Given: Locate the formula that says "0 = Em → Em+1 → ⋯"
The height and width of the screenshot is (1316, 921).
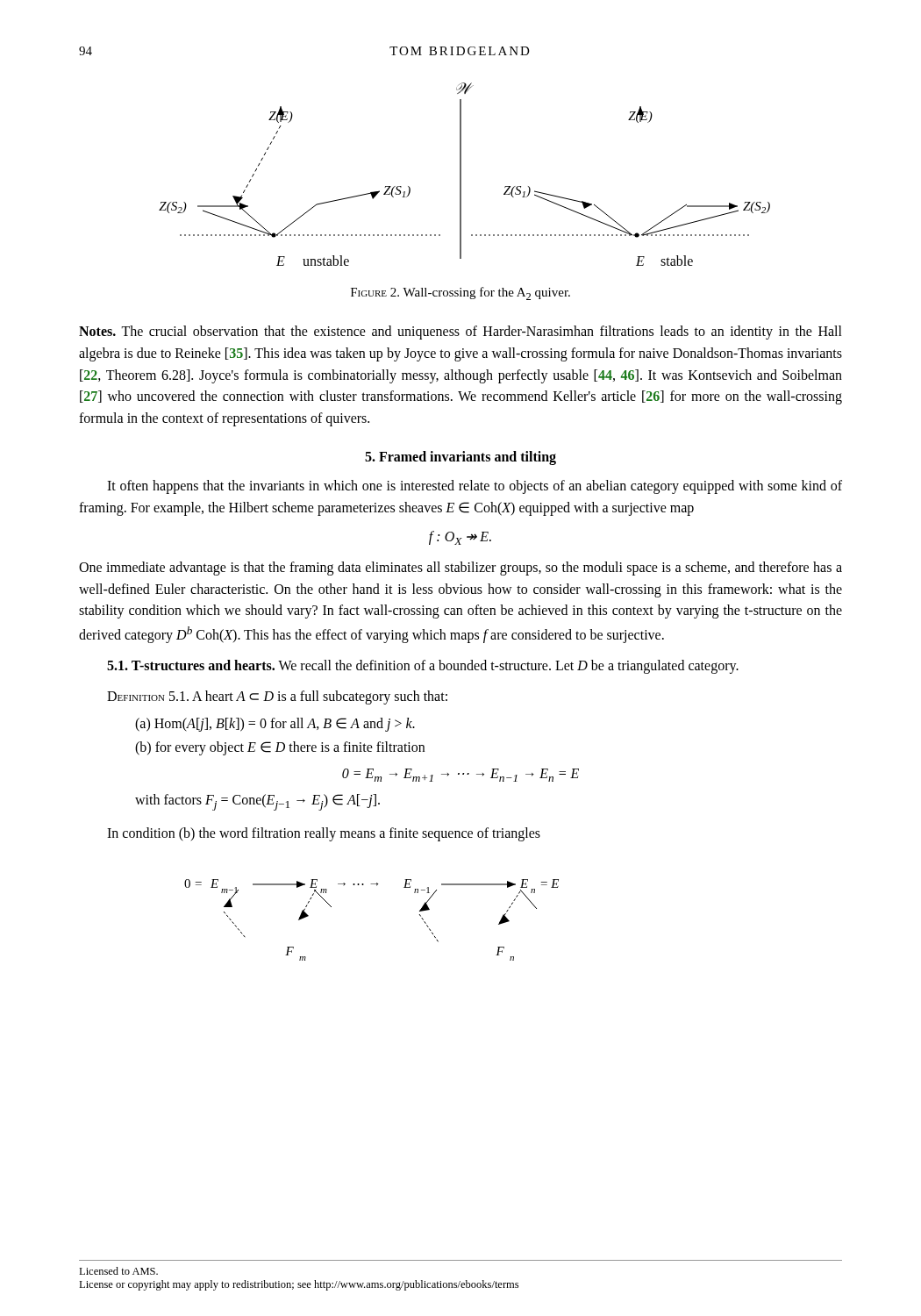Looking at the screenshot, I should [460, 776].
